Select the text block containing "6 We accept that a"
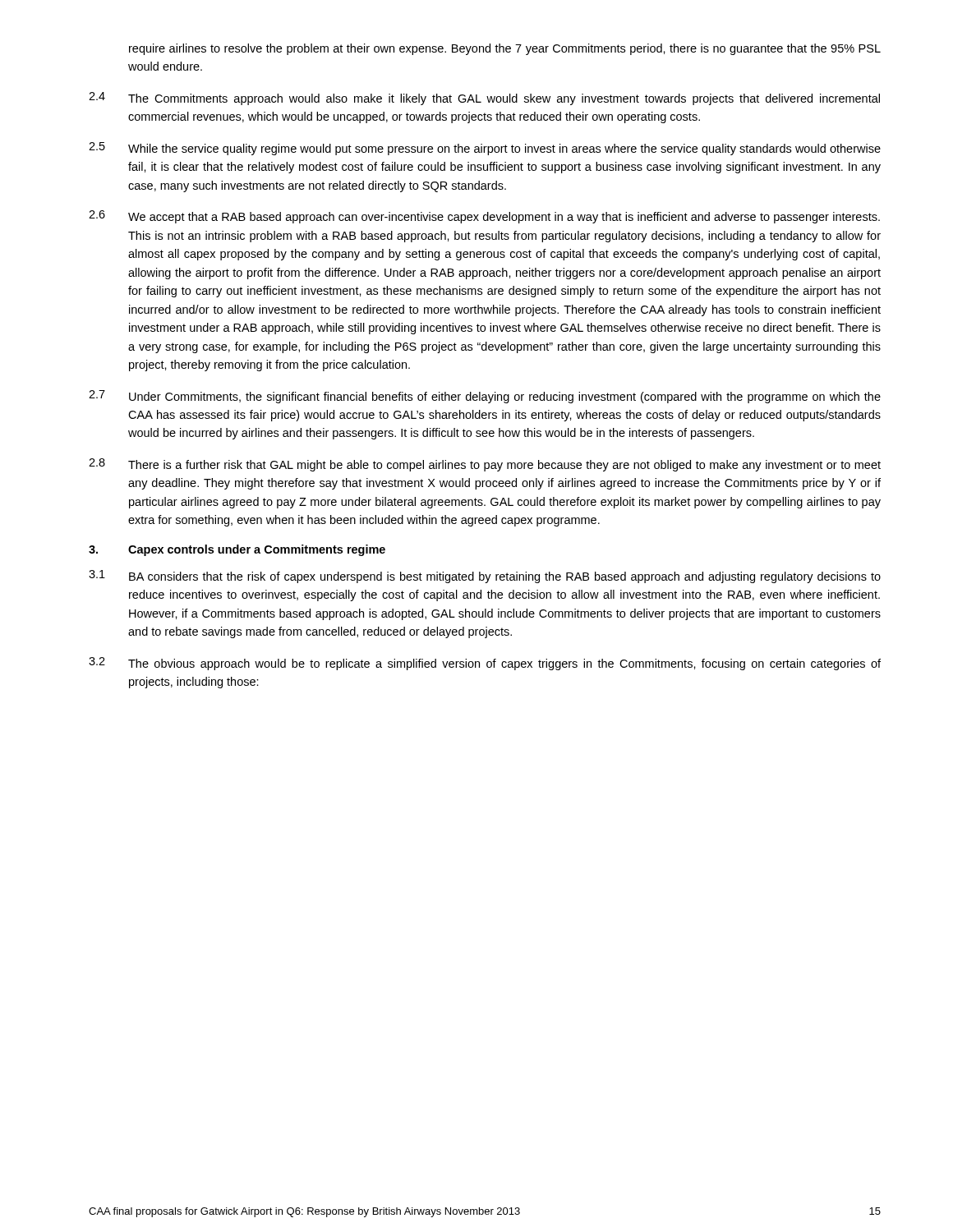 point(485,291)
